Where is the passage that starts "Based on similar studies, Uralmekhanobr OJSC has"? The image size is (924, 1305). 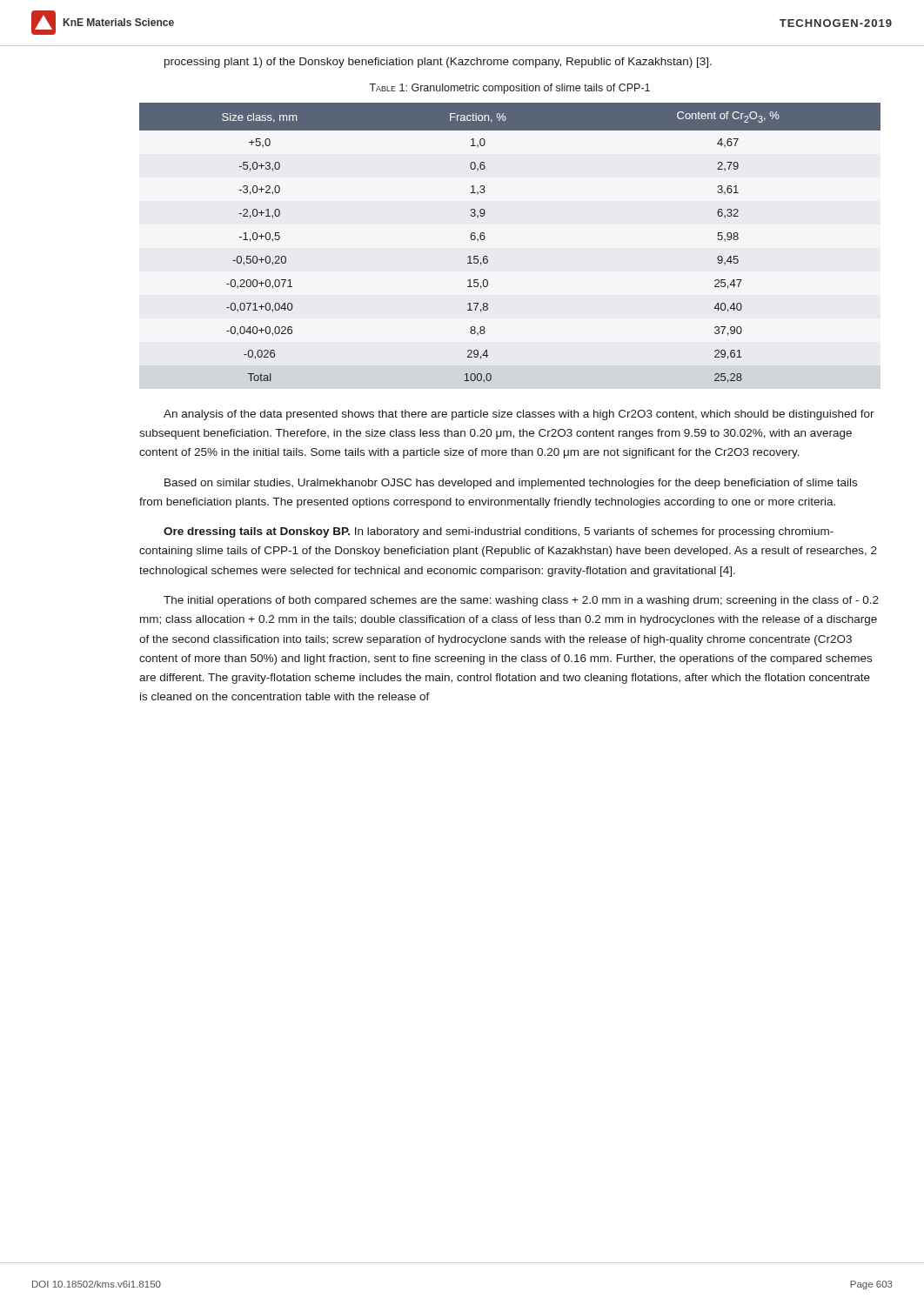pos(498,492)
